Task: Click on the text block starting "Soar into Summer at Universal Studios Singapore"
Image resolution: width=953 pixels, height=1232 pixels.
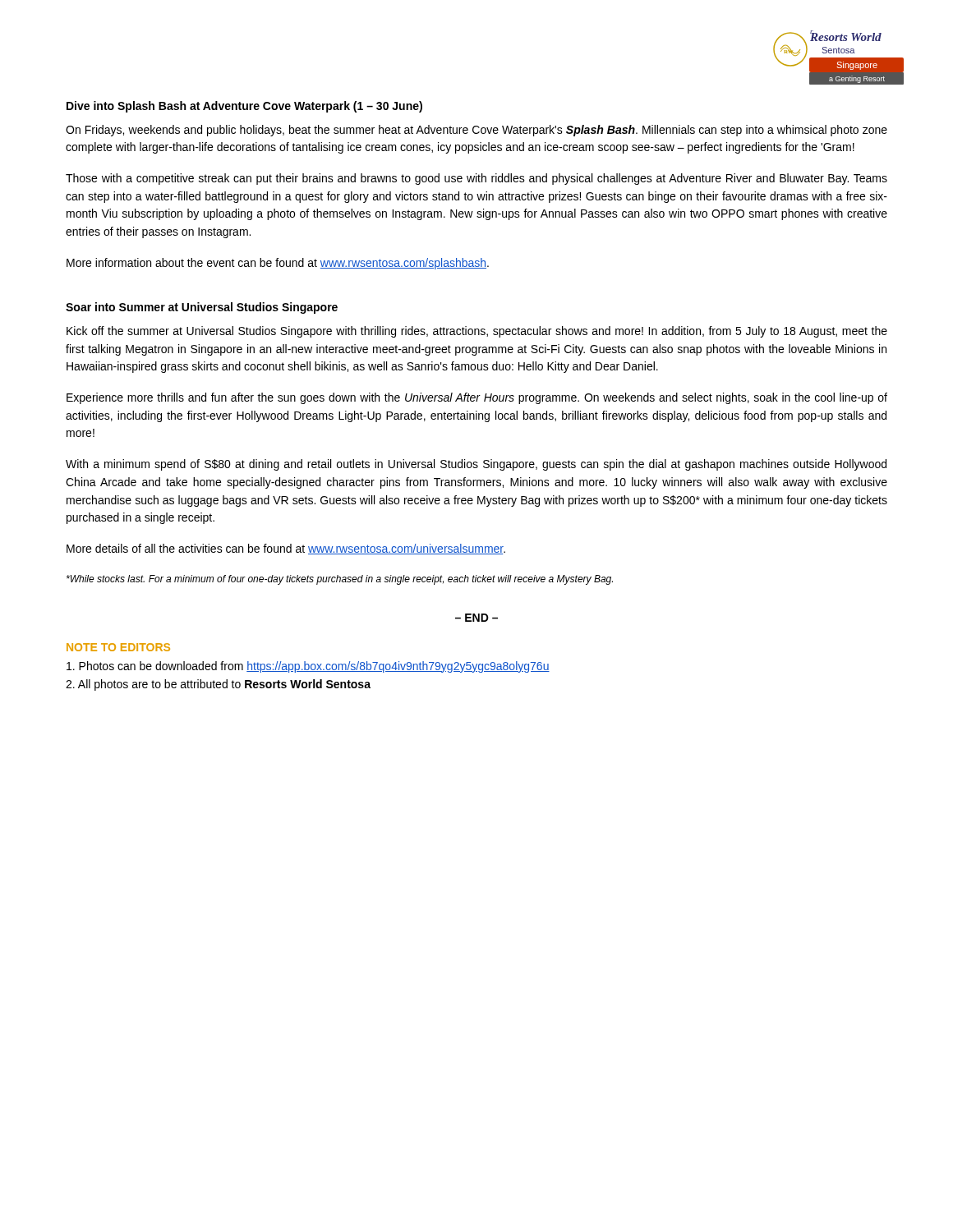Action: click(202, 308)
